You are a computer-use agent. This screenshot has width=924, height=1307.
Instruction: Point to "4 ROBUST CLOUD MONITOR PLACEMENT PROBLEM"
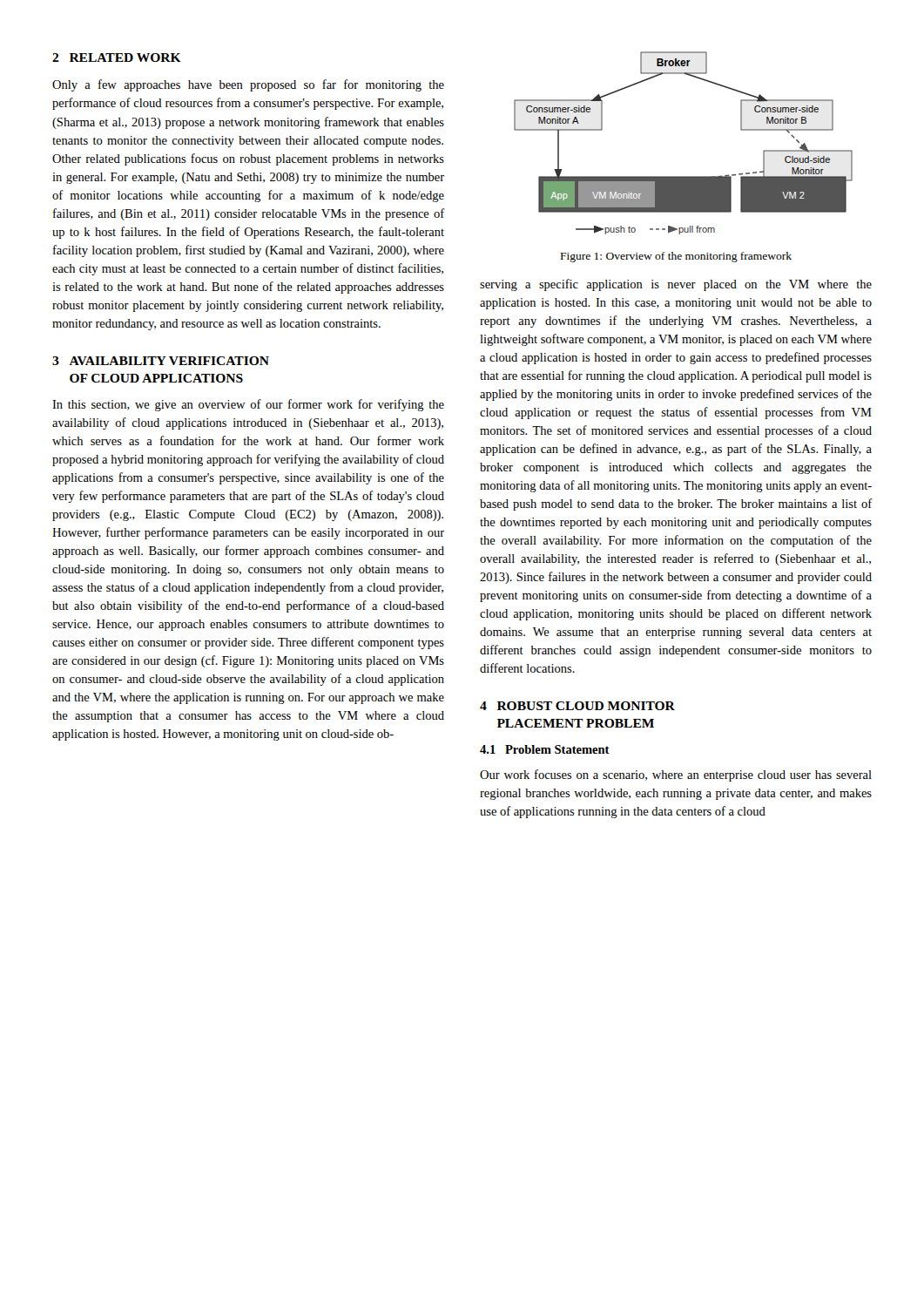click(577, 714)
